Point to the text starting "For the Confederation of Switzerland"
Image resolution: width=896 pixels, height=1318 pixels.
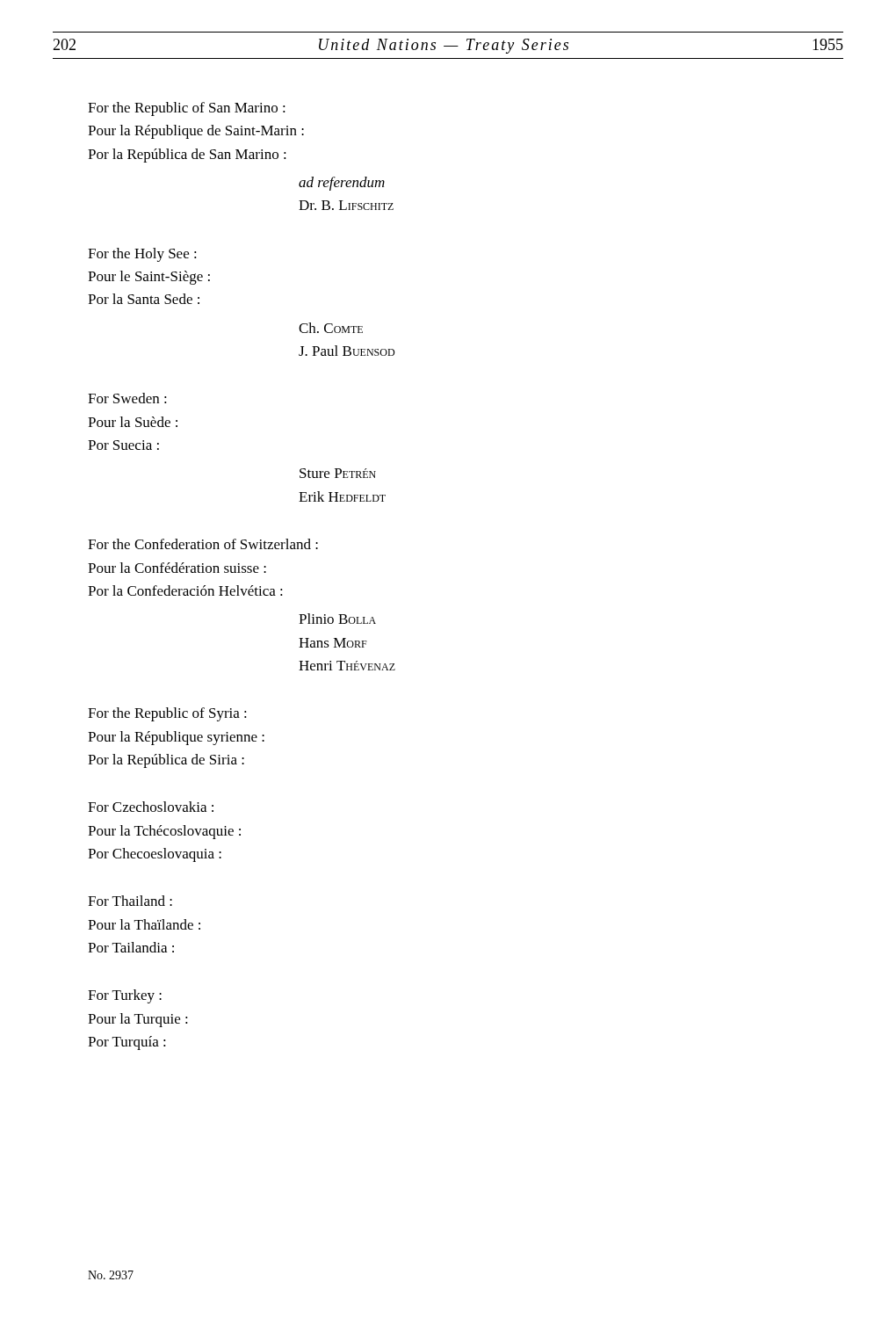[203, 544]
